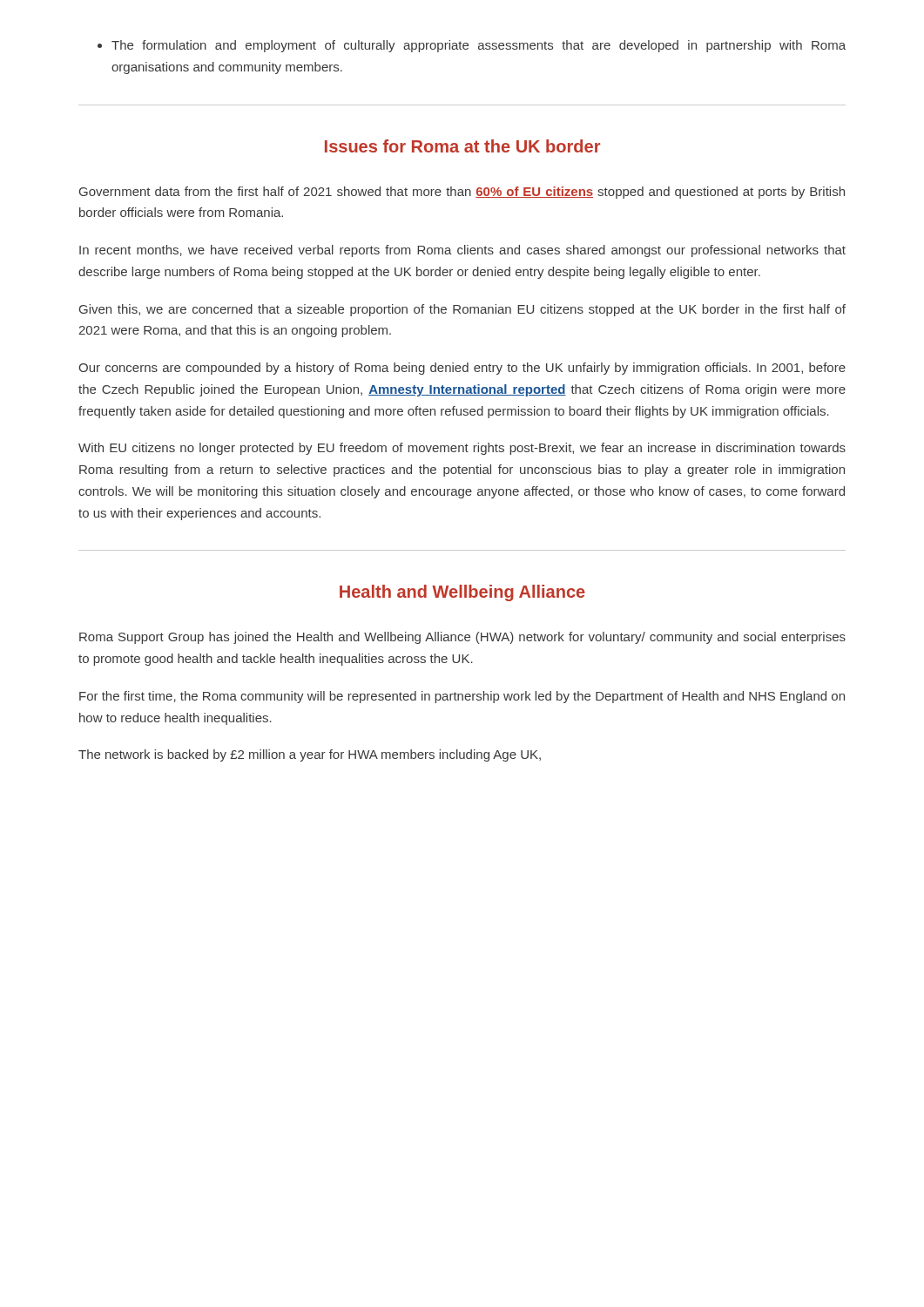The width and height of the screenshot is (924, 1307).
Task: Point to the text starting "With EU citizens no longer protected by"
Action: coord(462,480)
